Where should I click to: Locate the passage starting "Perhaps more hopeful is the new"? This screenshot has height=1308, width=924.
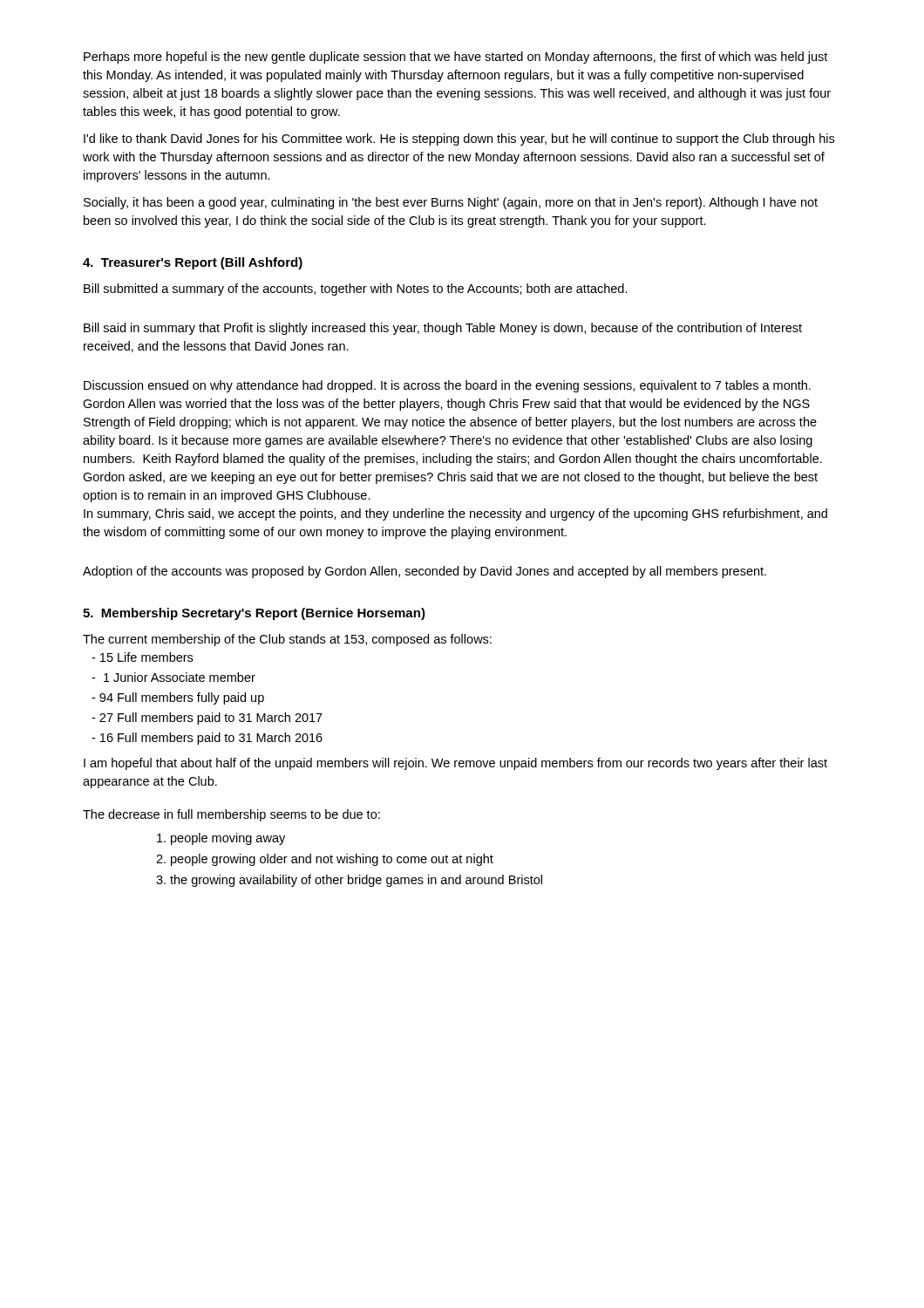click(x=457, y=84)
